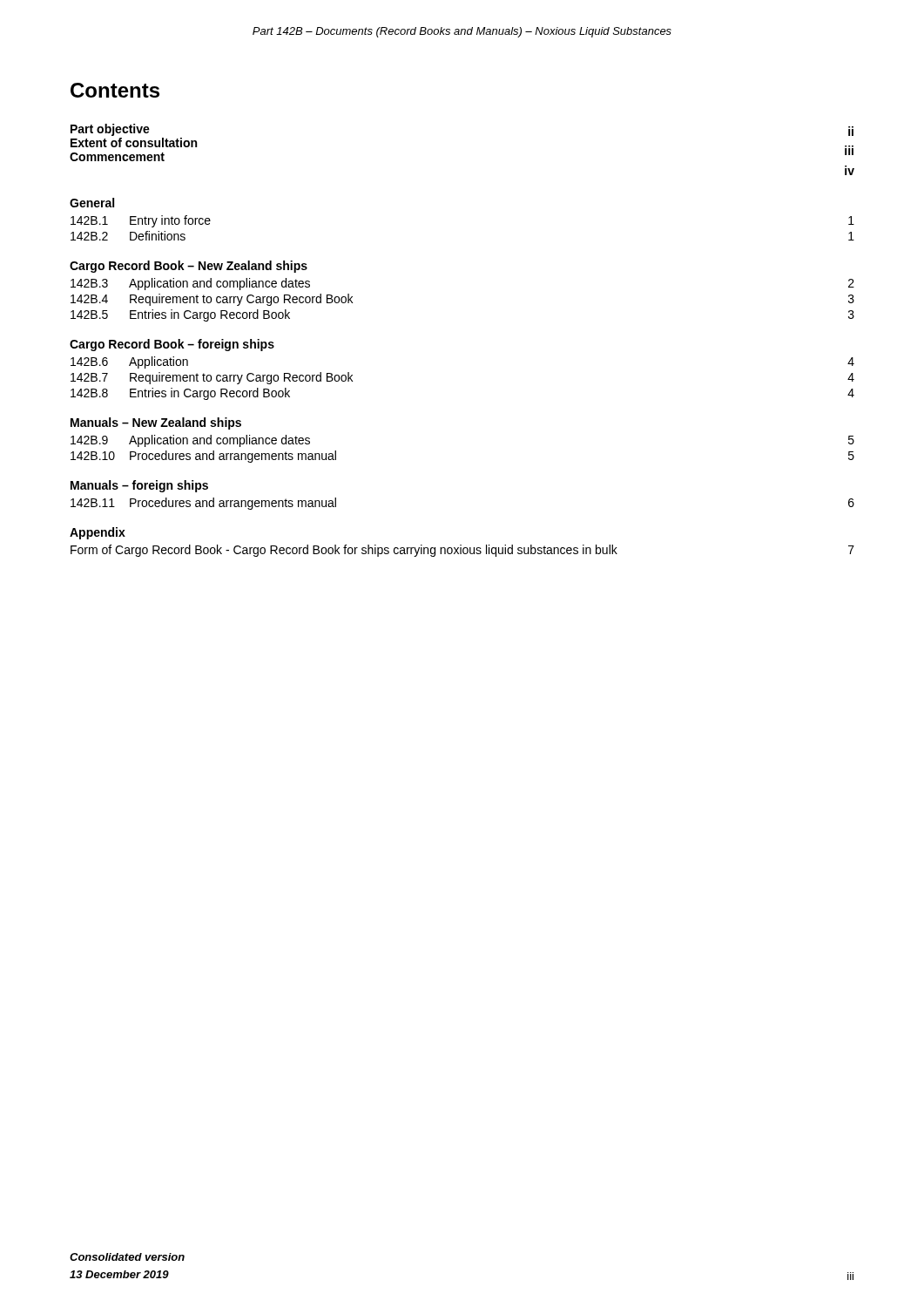
Task: Locate the text "Cargo Record Book – New Zealand ships"
Action: (189, 266)
